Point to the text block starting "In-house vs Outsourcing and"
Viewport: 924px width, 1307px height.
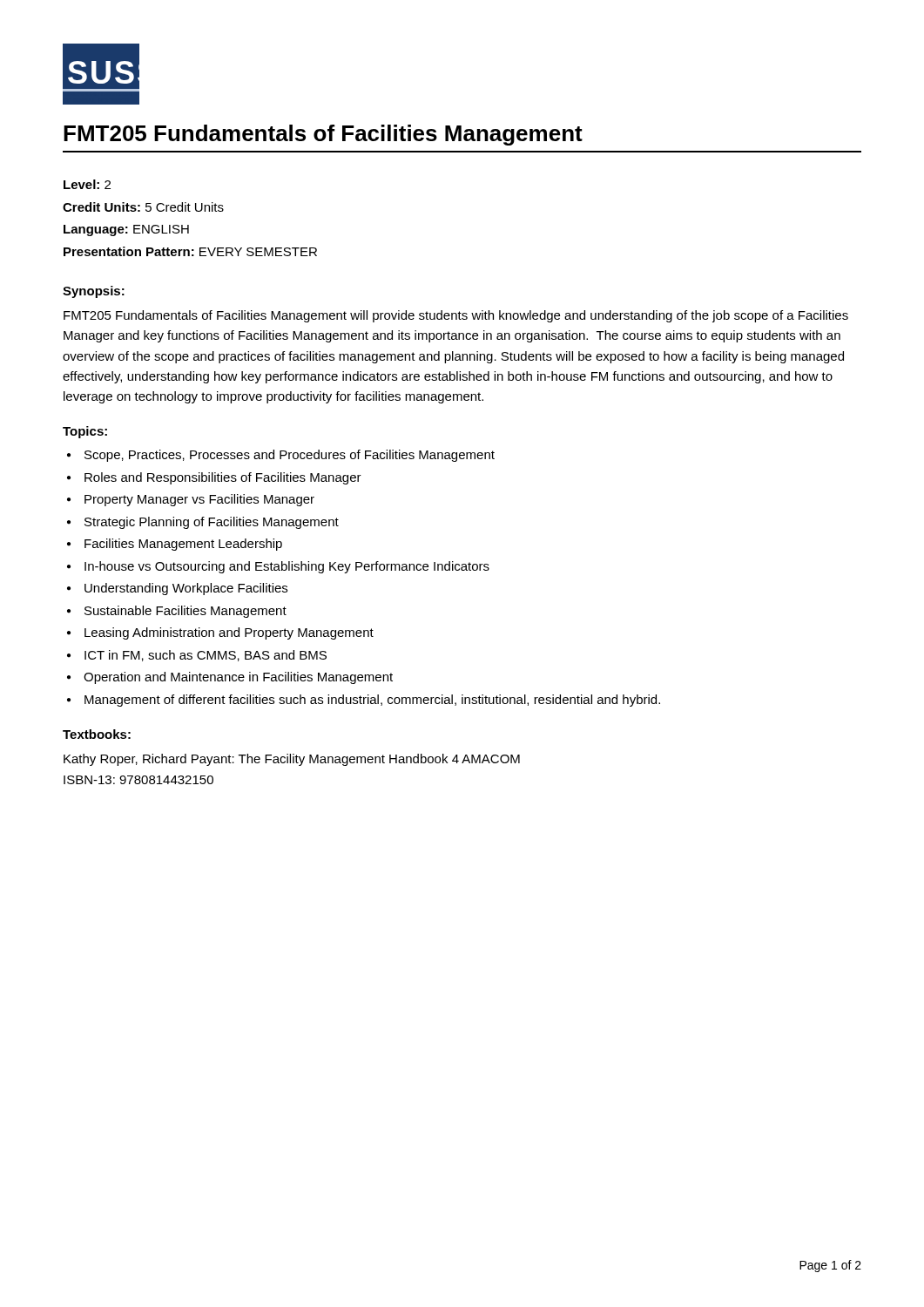pyautogui.click(x=287, y=566)
